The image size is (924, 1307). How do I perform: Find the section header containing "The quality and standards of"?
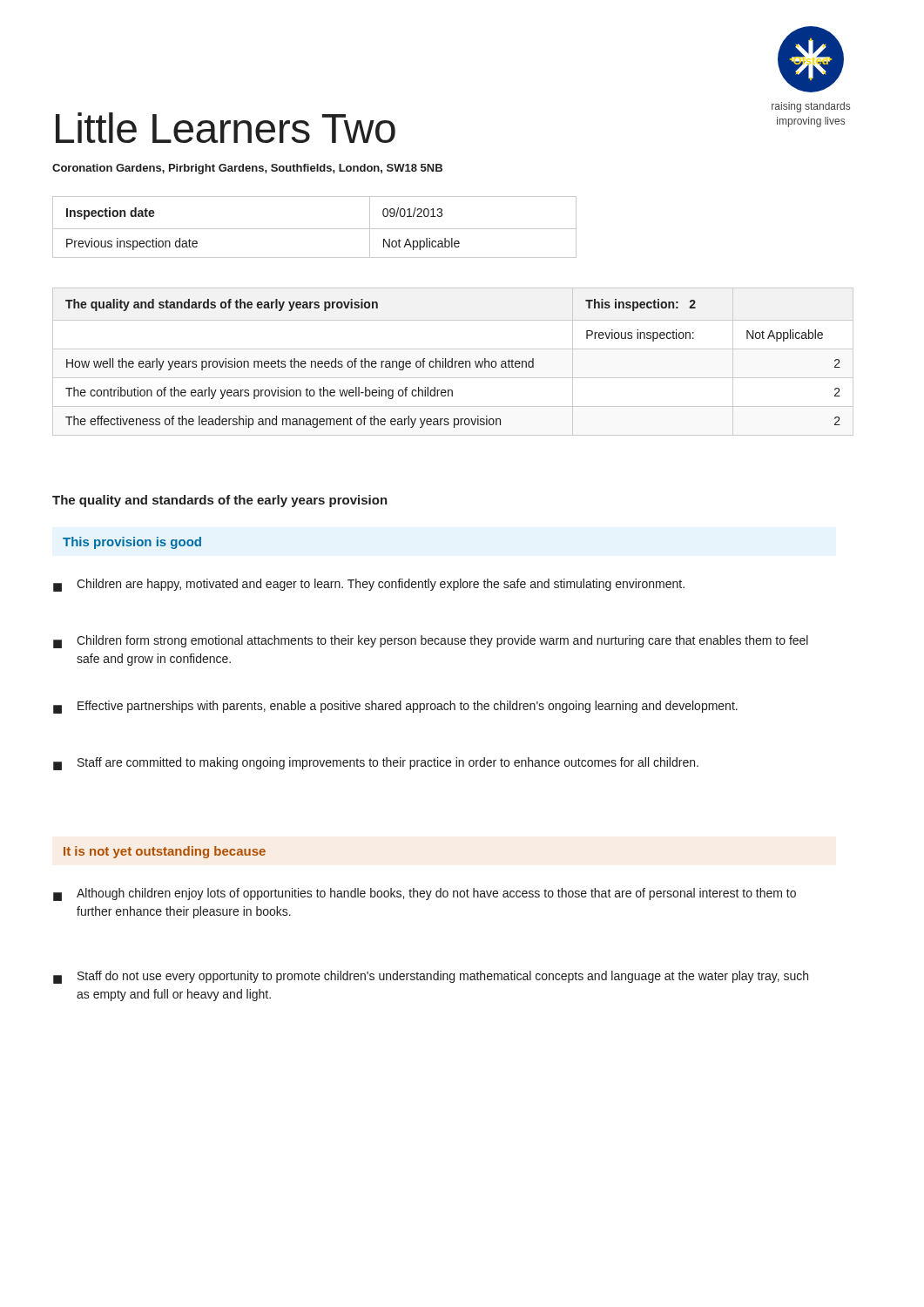coord(220,500)
